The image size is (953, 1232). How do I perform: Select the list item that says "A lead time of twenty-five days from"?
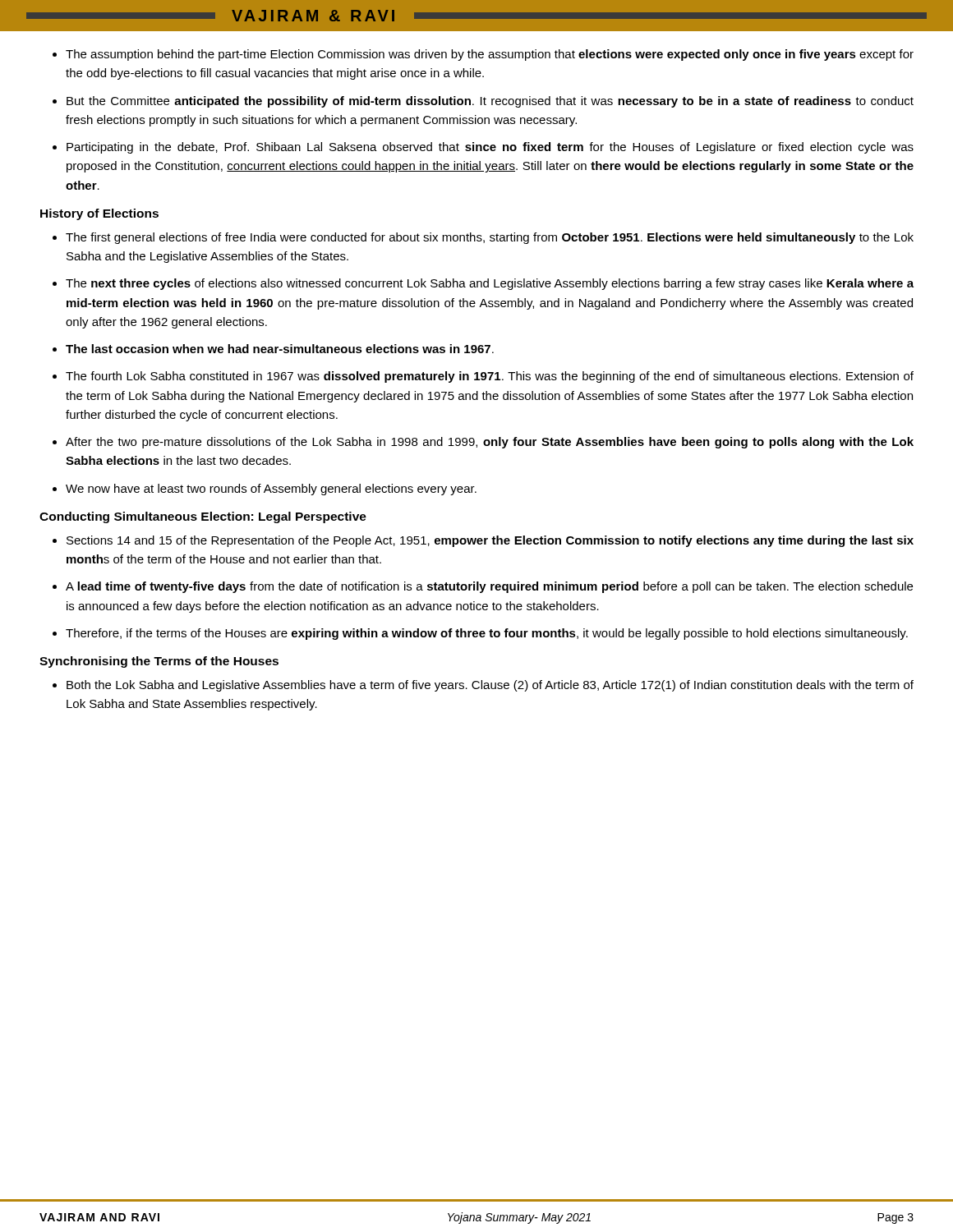point(490,596)
